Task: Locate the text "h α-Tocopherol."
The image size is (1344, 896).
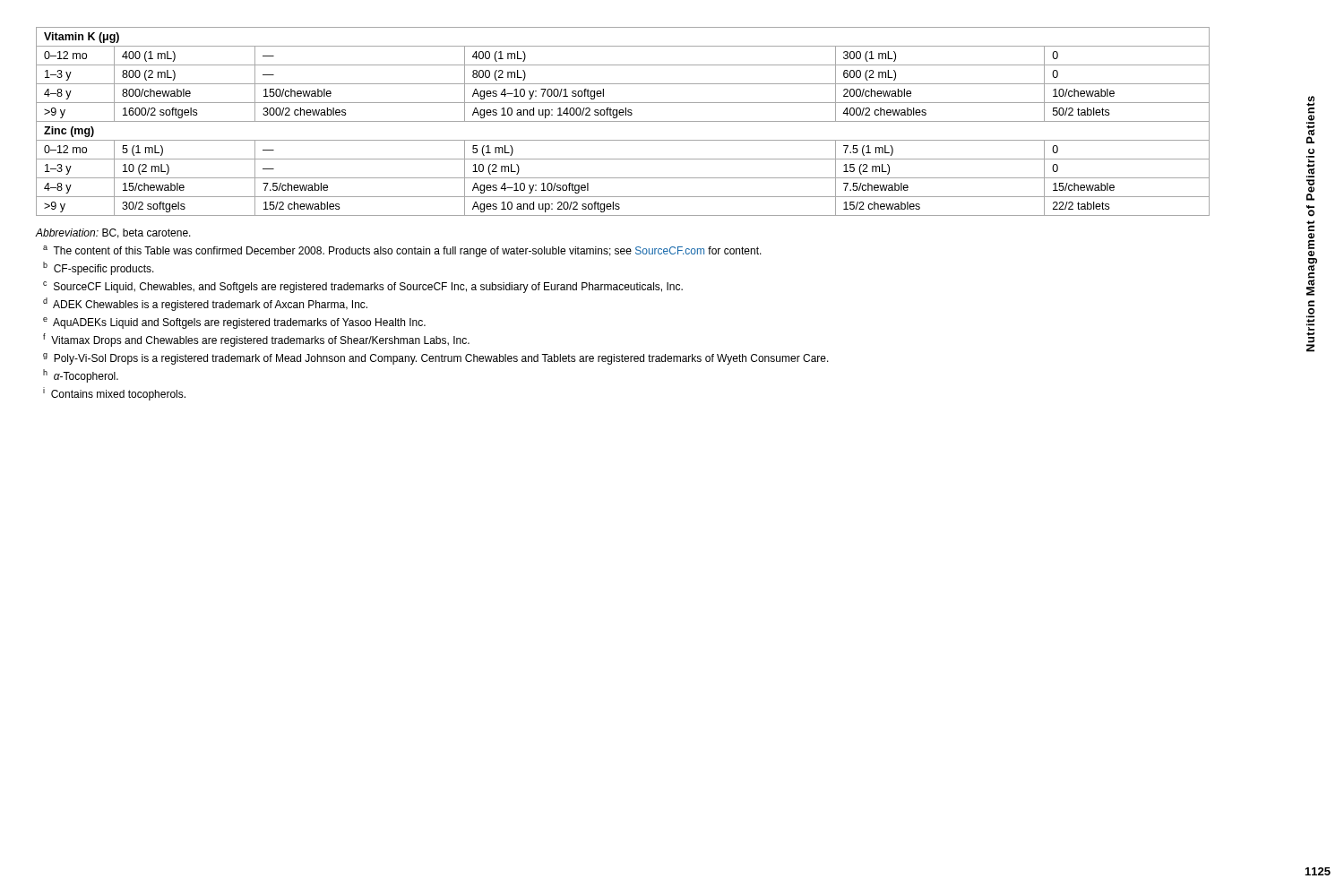Action: point(81,376)
